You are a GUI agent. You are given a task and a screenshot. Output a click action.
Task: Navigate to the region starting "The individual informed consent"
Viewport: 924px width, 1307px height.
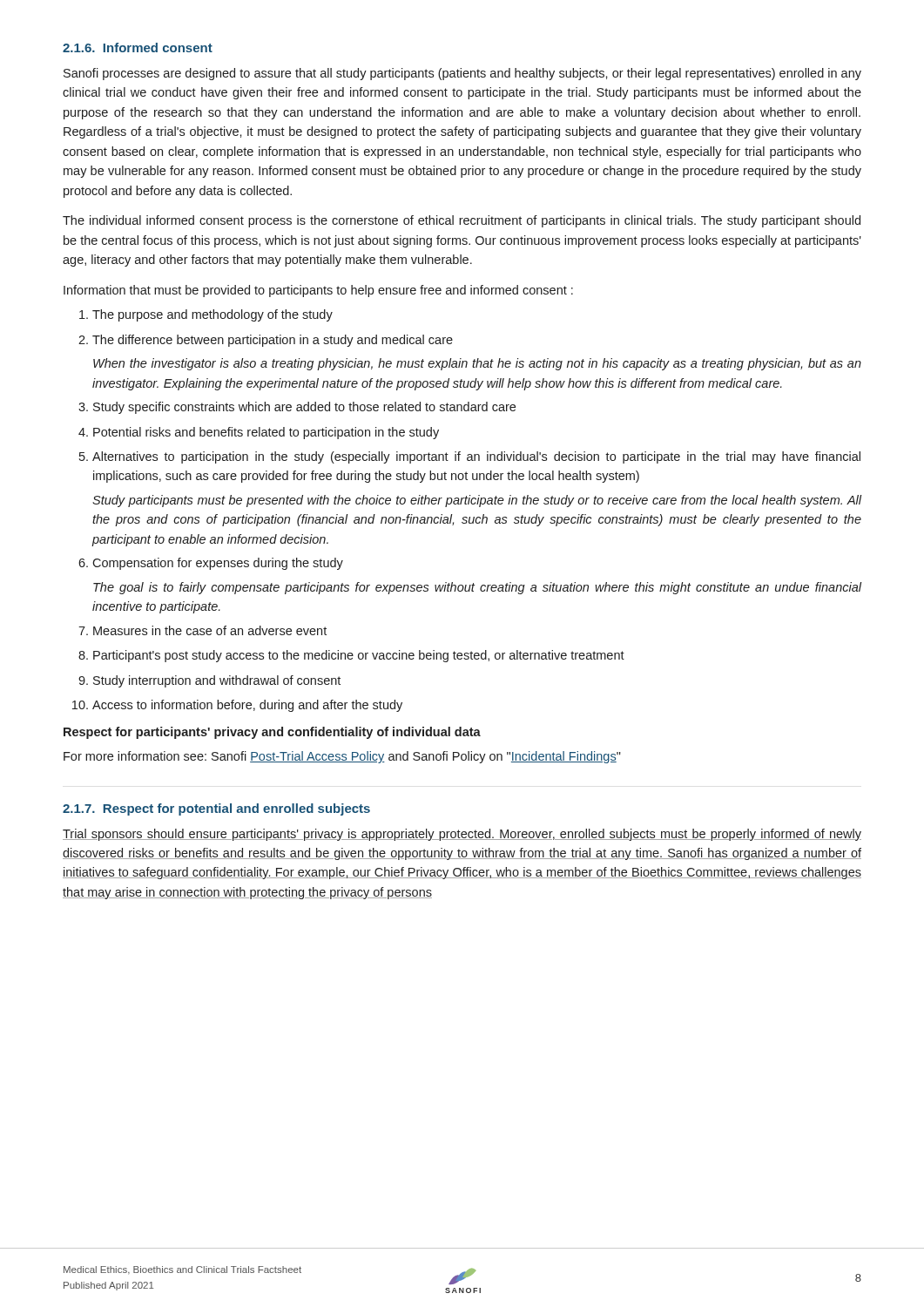click(462, 240)
